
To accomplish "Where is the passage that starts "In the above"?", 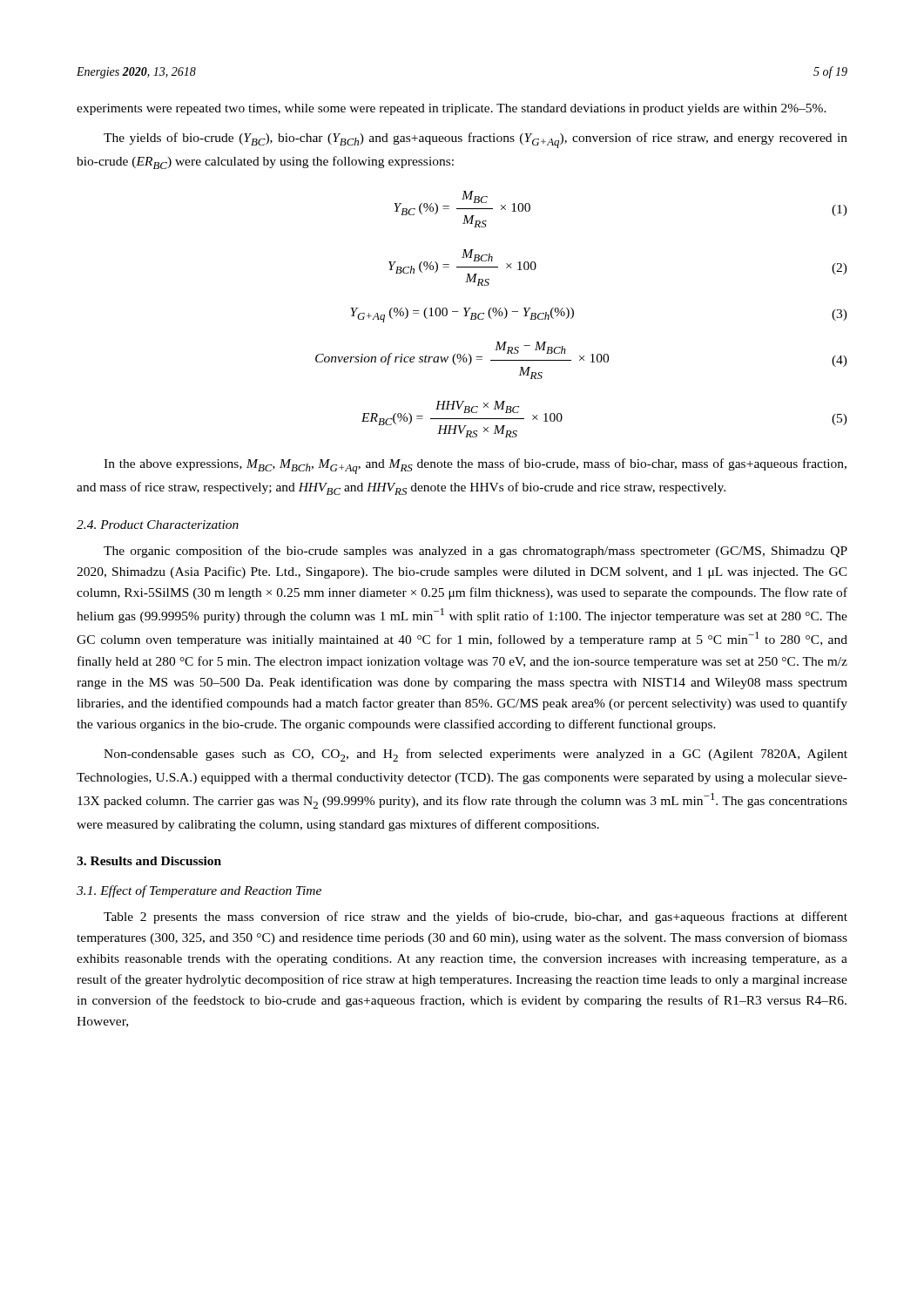I will (x=462, y=477).
